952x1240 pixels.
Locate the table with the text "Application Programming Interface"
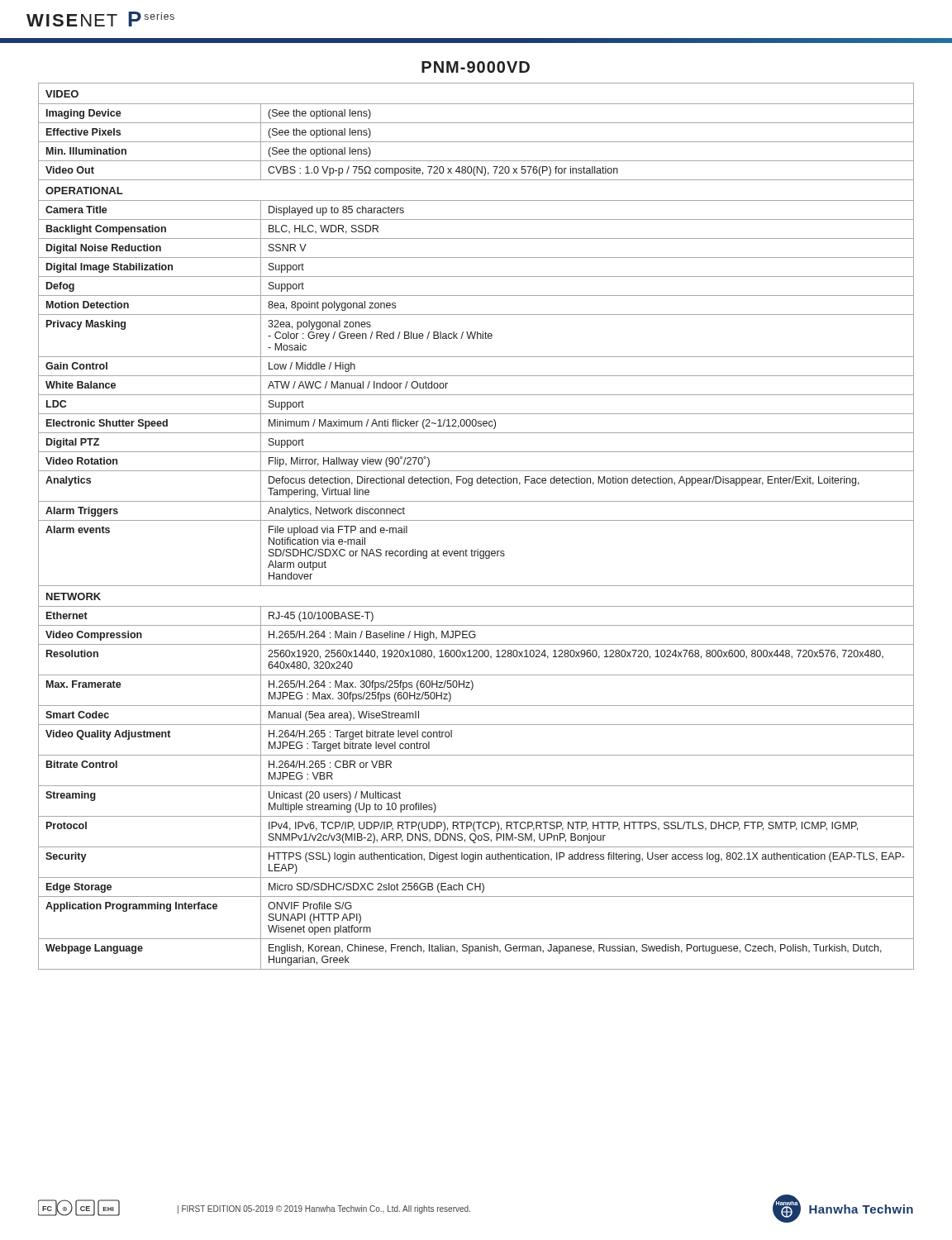pos(476,526)
